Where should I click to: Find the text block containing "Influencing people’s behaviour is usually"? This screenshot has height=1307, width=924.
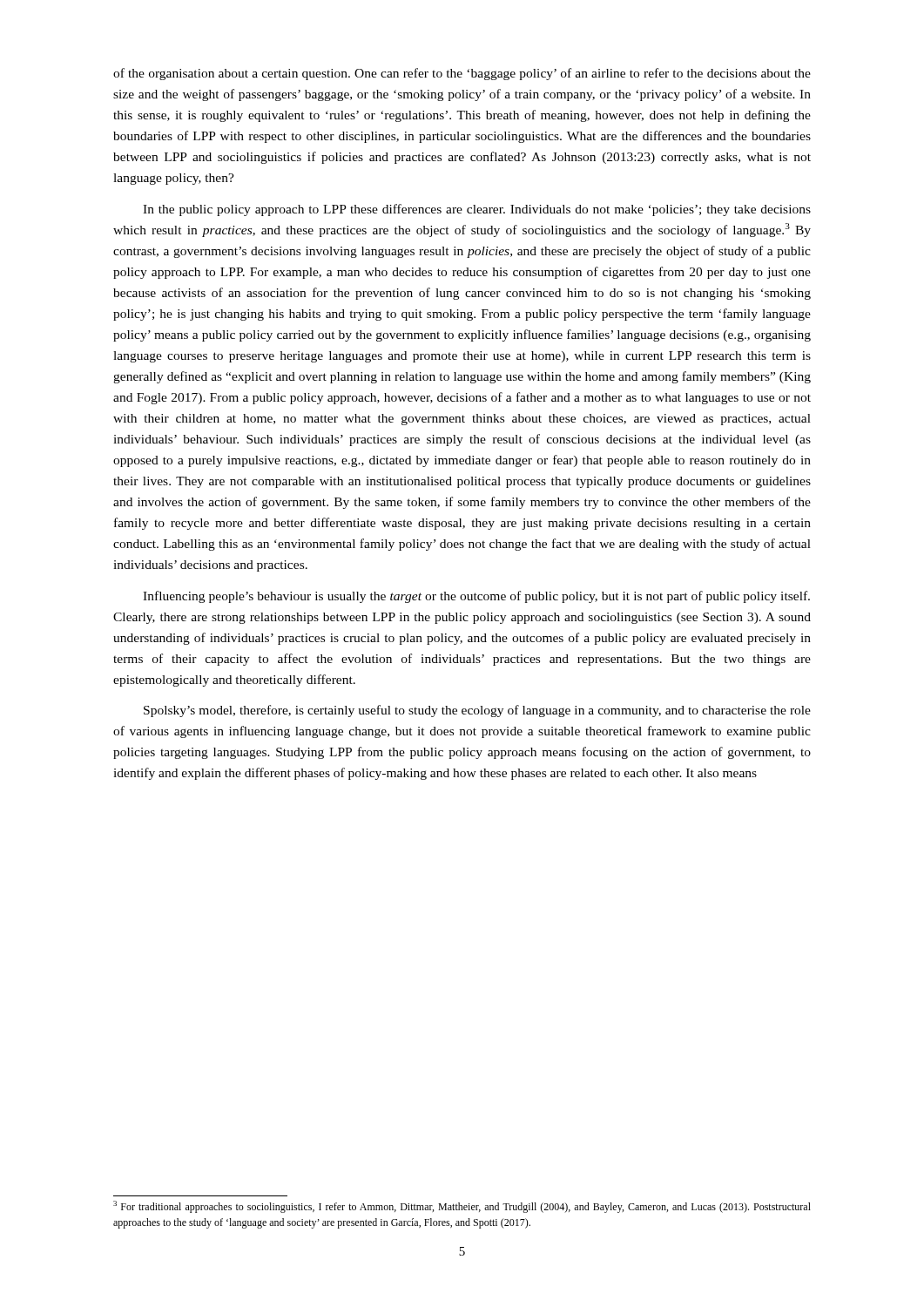click(x=462, y=638)
